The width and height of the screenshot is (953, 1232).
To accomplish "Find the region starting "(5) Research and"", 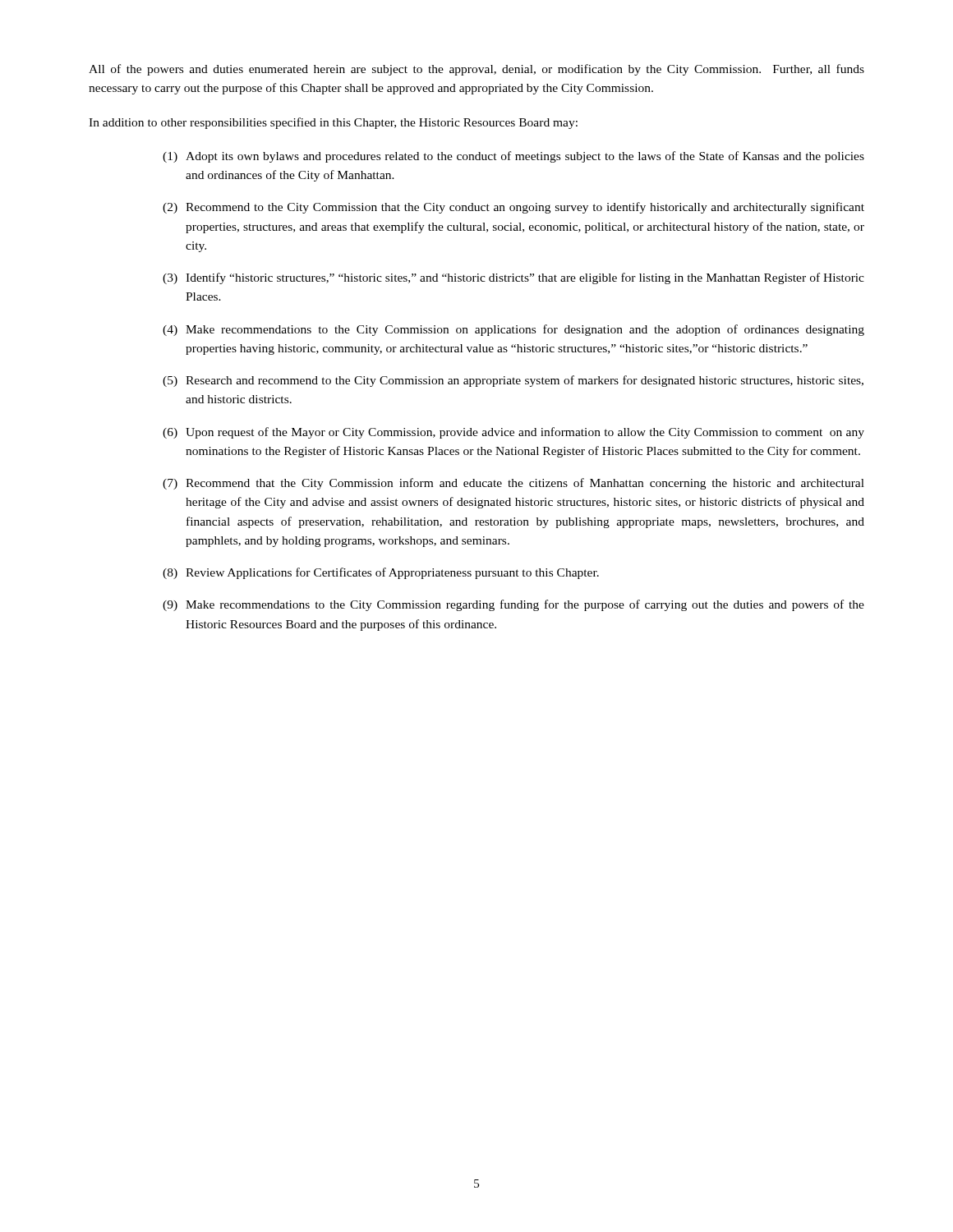I will click(513, 390).
